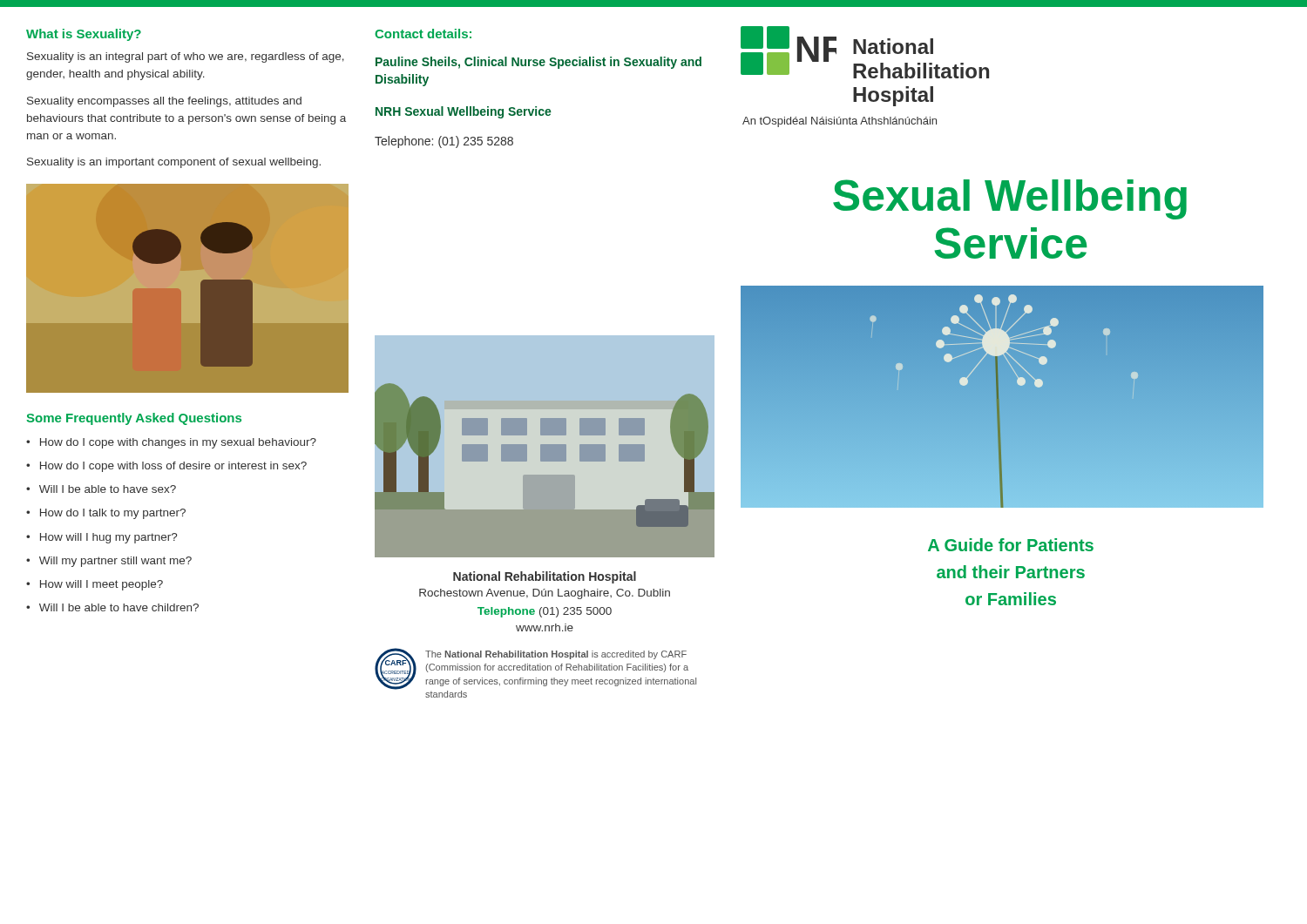Find the text starting "How will I hug"
The width and height of the screenshot is (1307, 924).
tap(108, 536)
